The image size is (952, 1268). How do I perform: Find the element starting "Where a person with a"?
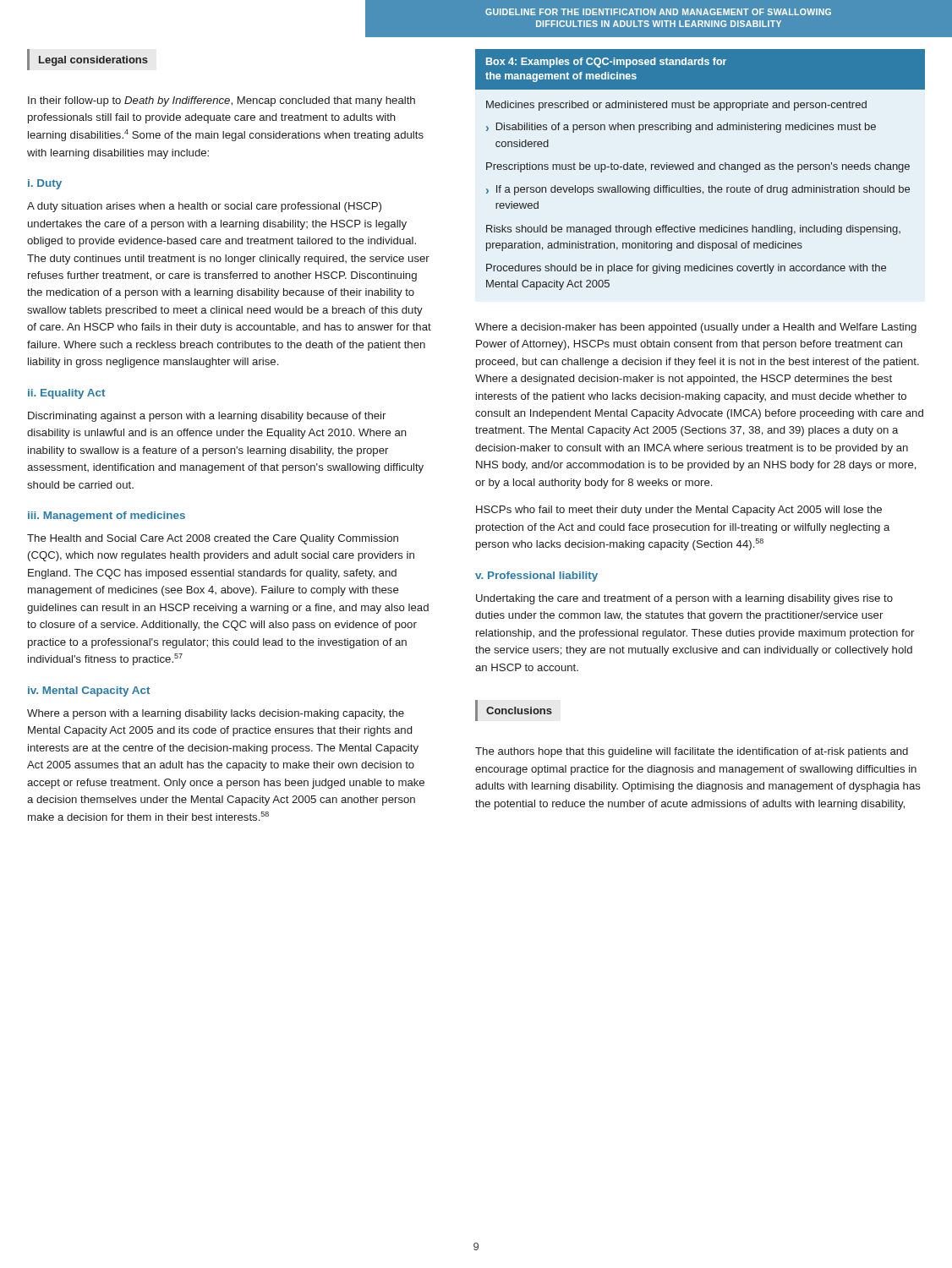click(226, 765)
